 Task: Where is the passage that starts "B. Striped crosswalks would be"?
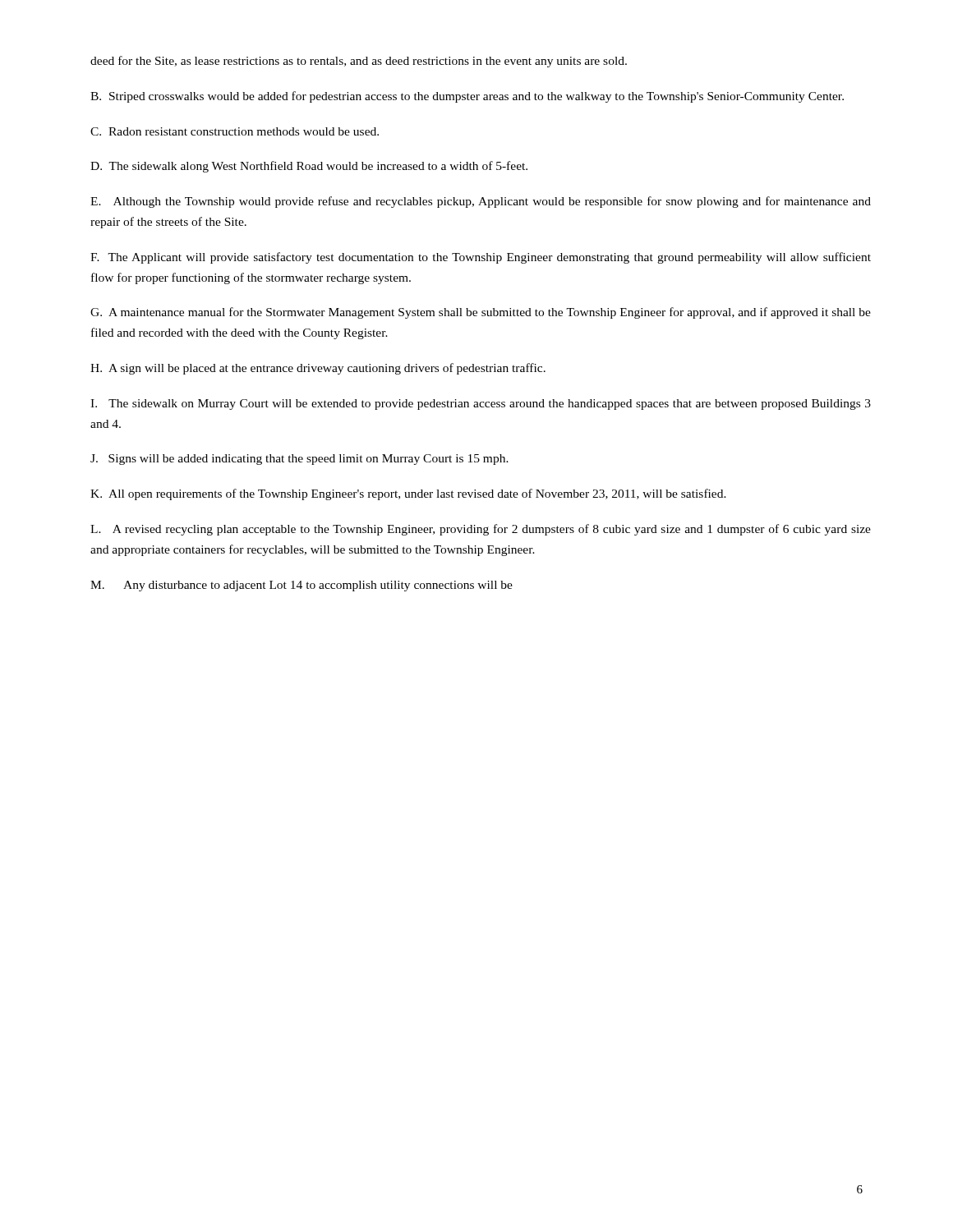[x=467, y=96]
